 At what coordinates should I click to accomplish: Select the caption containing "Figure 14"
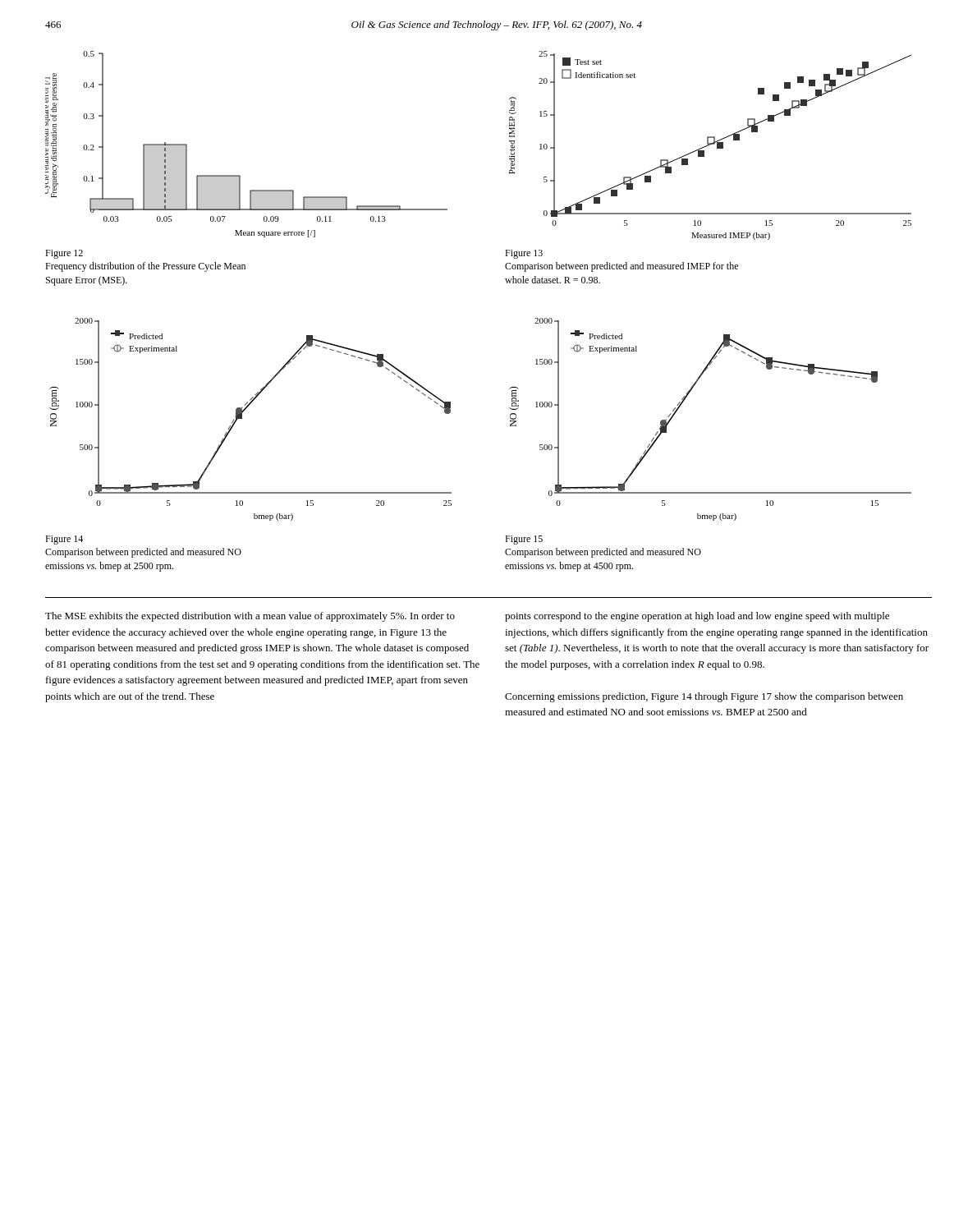(x=64, y=539)
